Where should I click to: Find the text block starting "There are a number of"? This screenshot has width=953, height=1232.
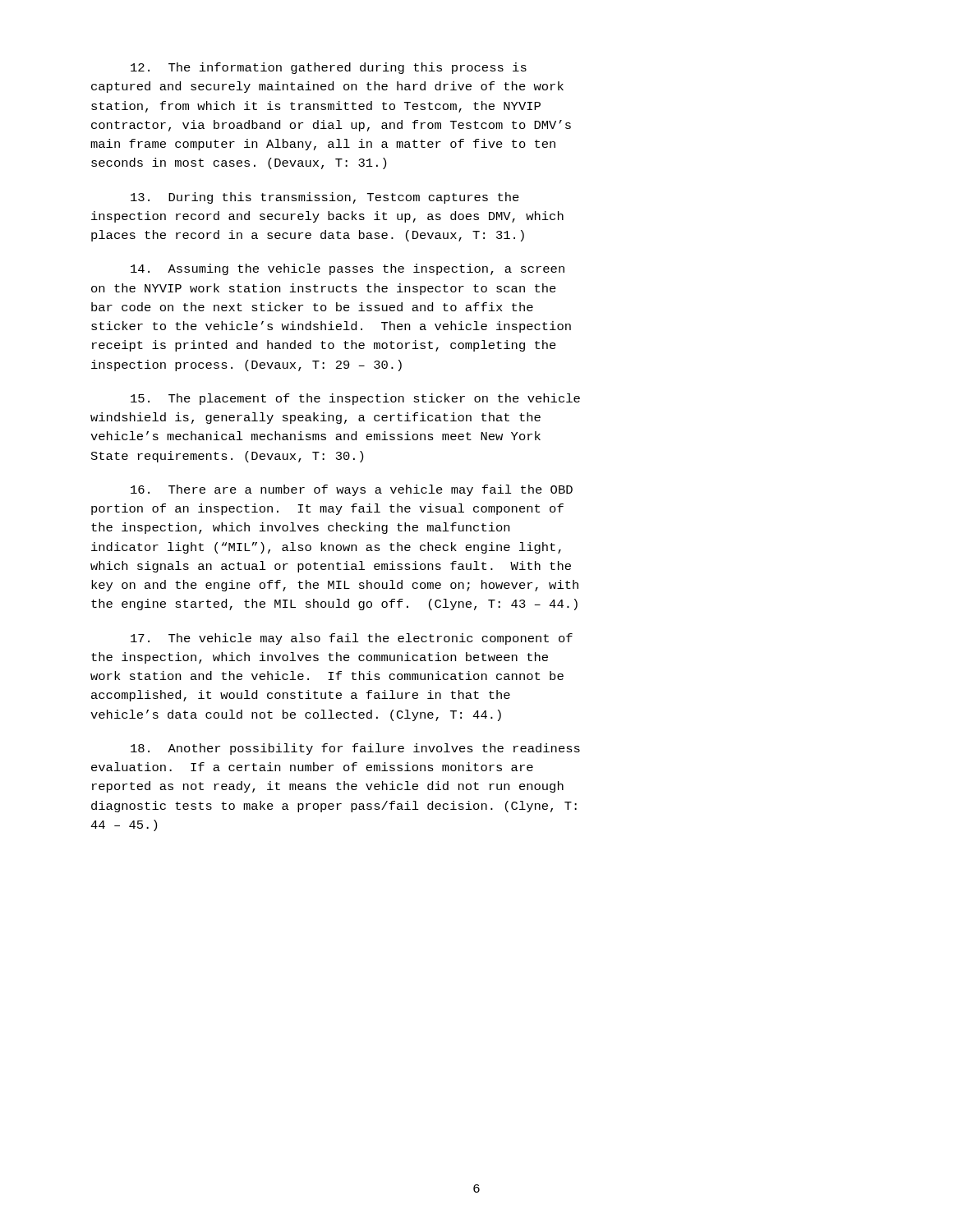pos(335,547)
